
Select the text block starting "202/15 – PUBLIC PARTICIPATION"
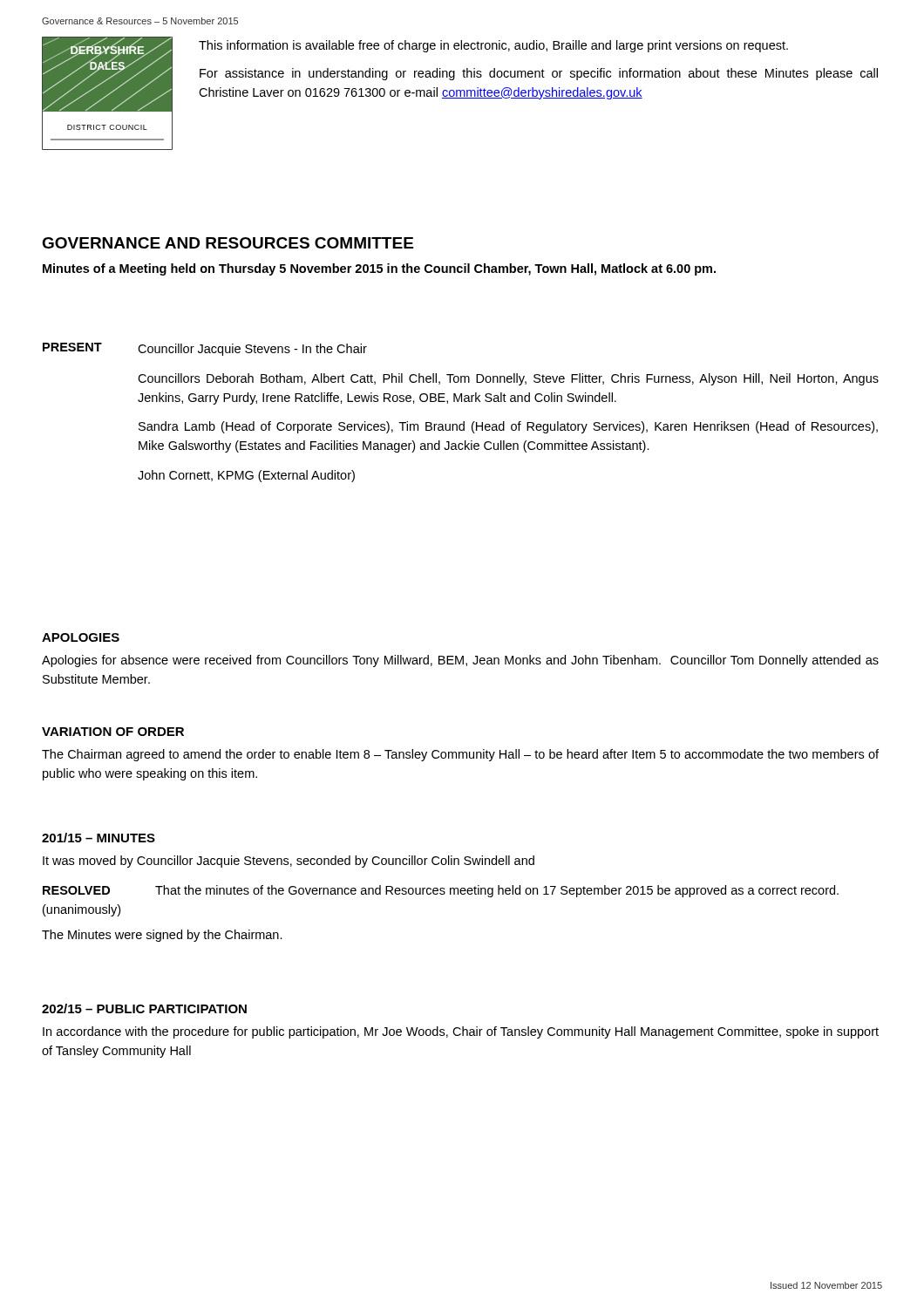click(x=145, y=1008)
